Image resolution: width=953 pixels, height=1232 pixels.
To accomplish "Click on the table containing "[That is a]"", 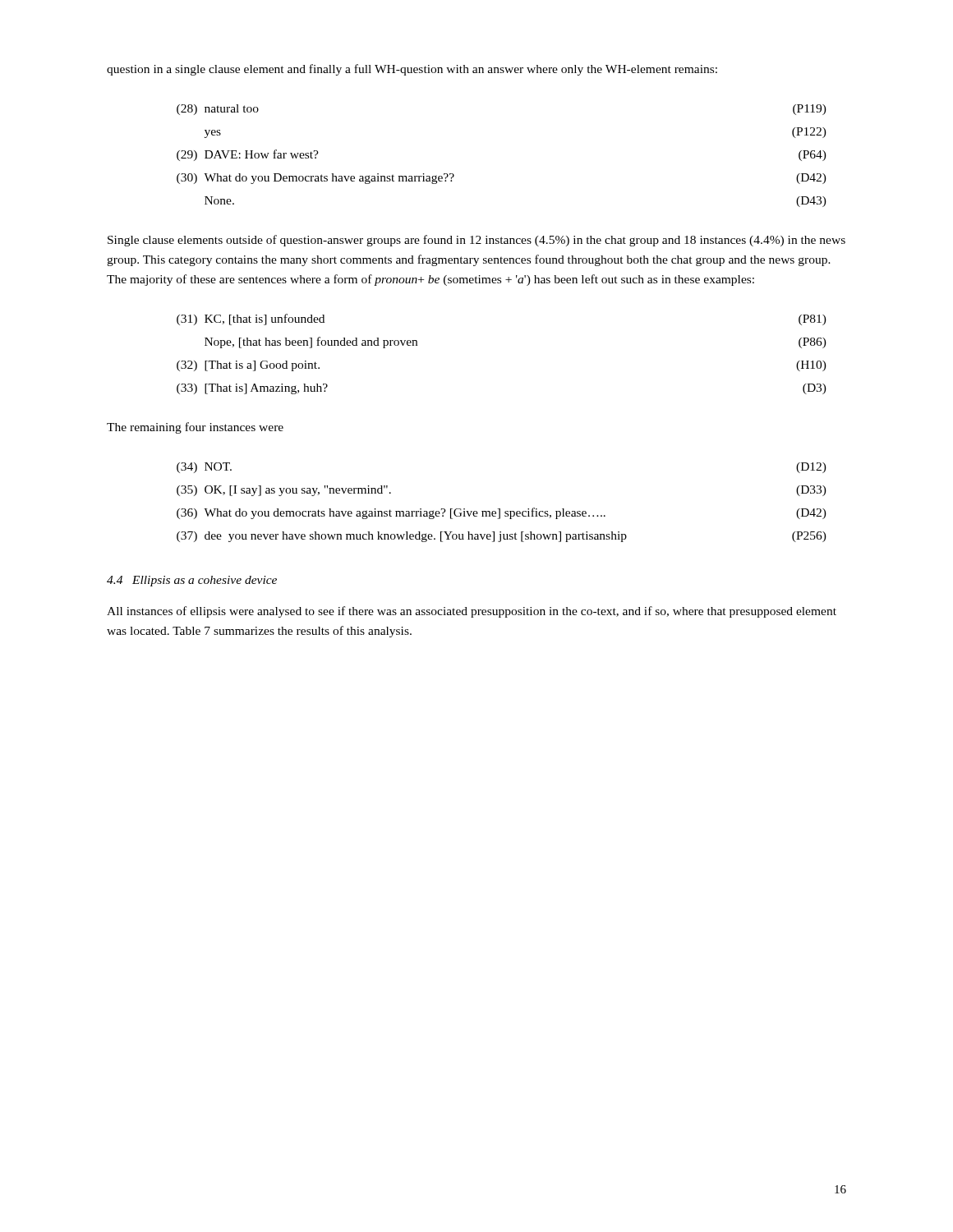I will pyautogui.click(x=493, y=353).
